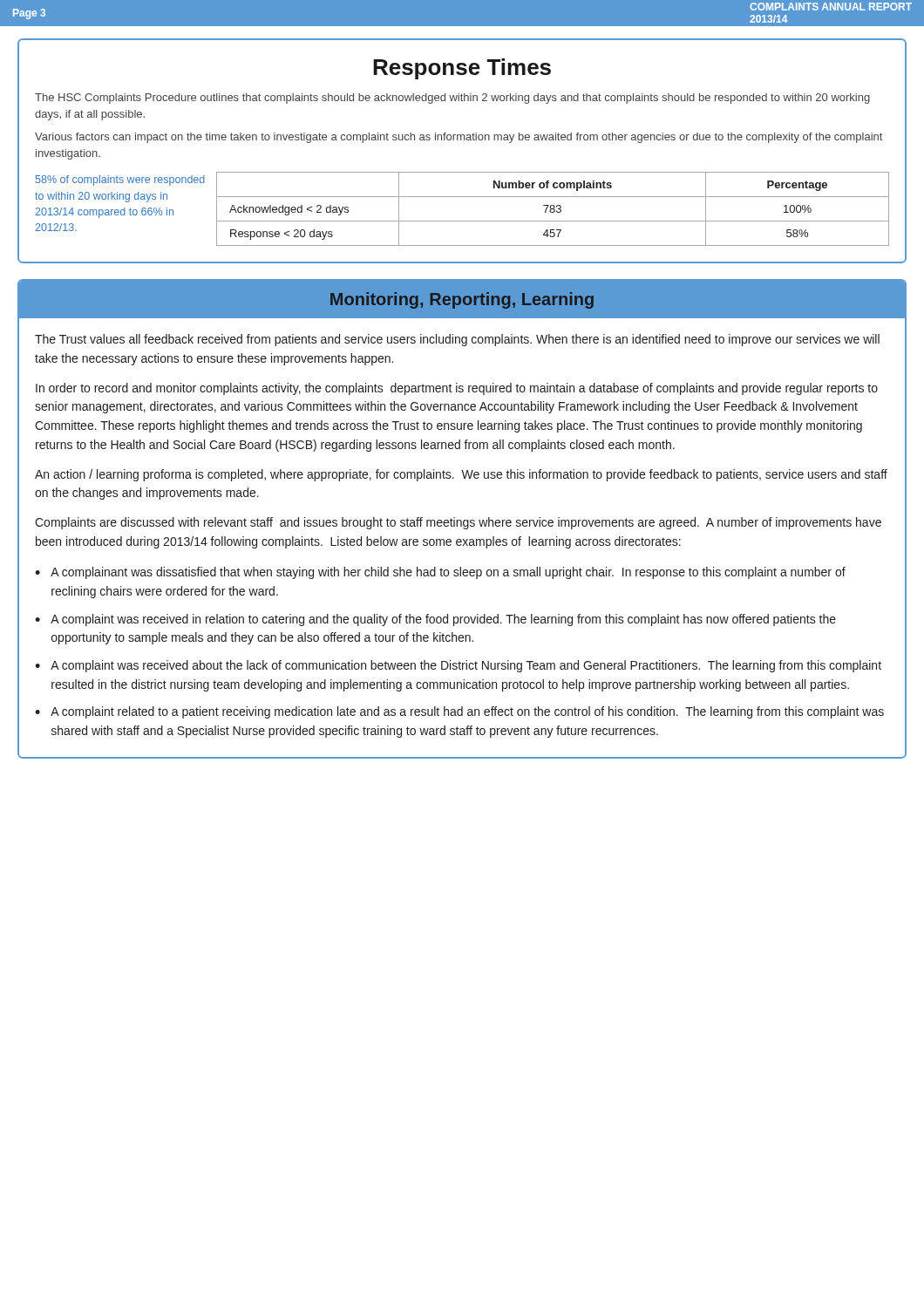Find the region starting "Monitoring, Reporting, Learning"

click(x=462, y=299)
